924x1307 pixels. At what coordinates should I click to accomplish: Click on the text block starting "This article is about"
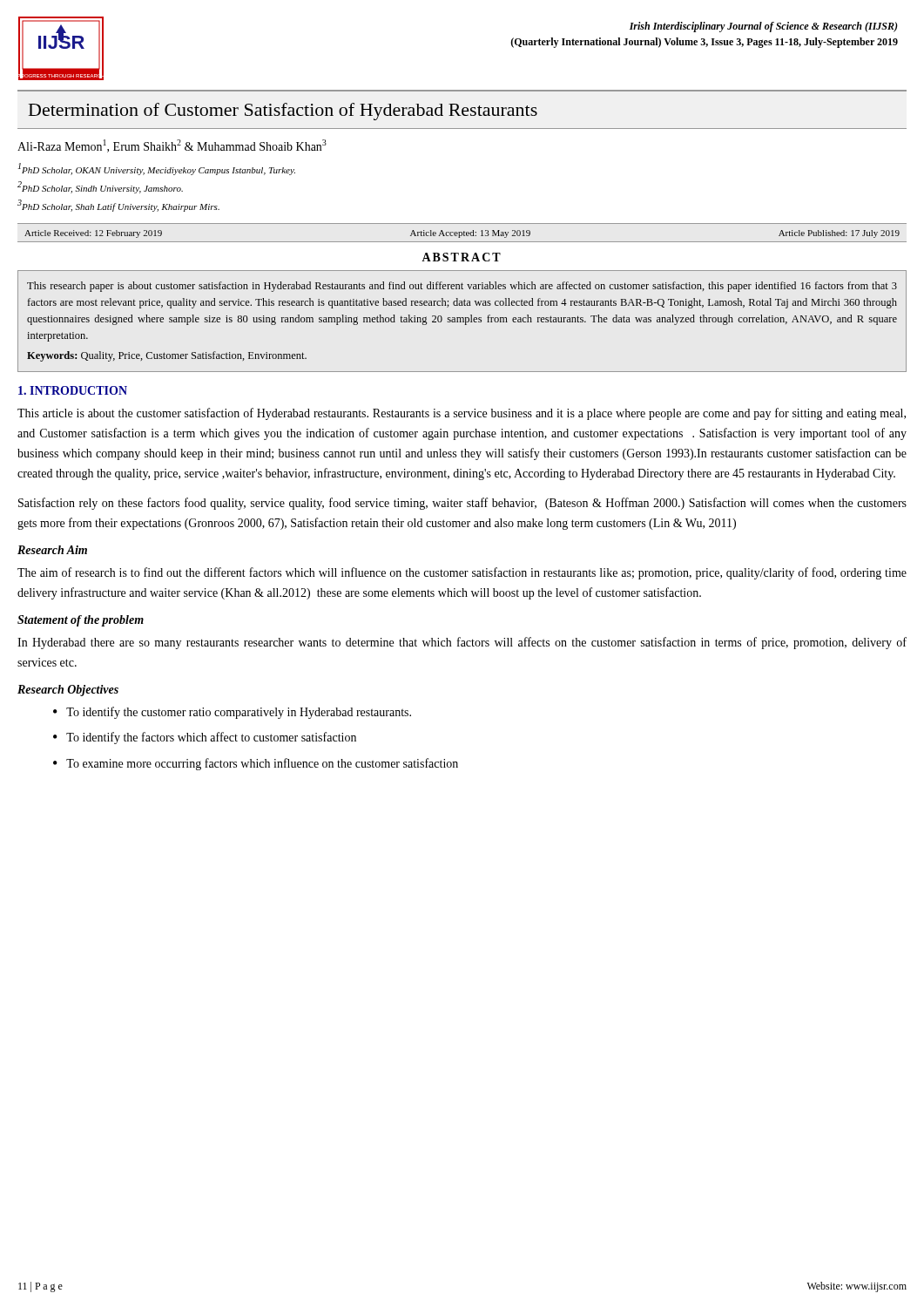[462, 444]
